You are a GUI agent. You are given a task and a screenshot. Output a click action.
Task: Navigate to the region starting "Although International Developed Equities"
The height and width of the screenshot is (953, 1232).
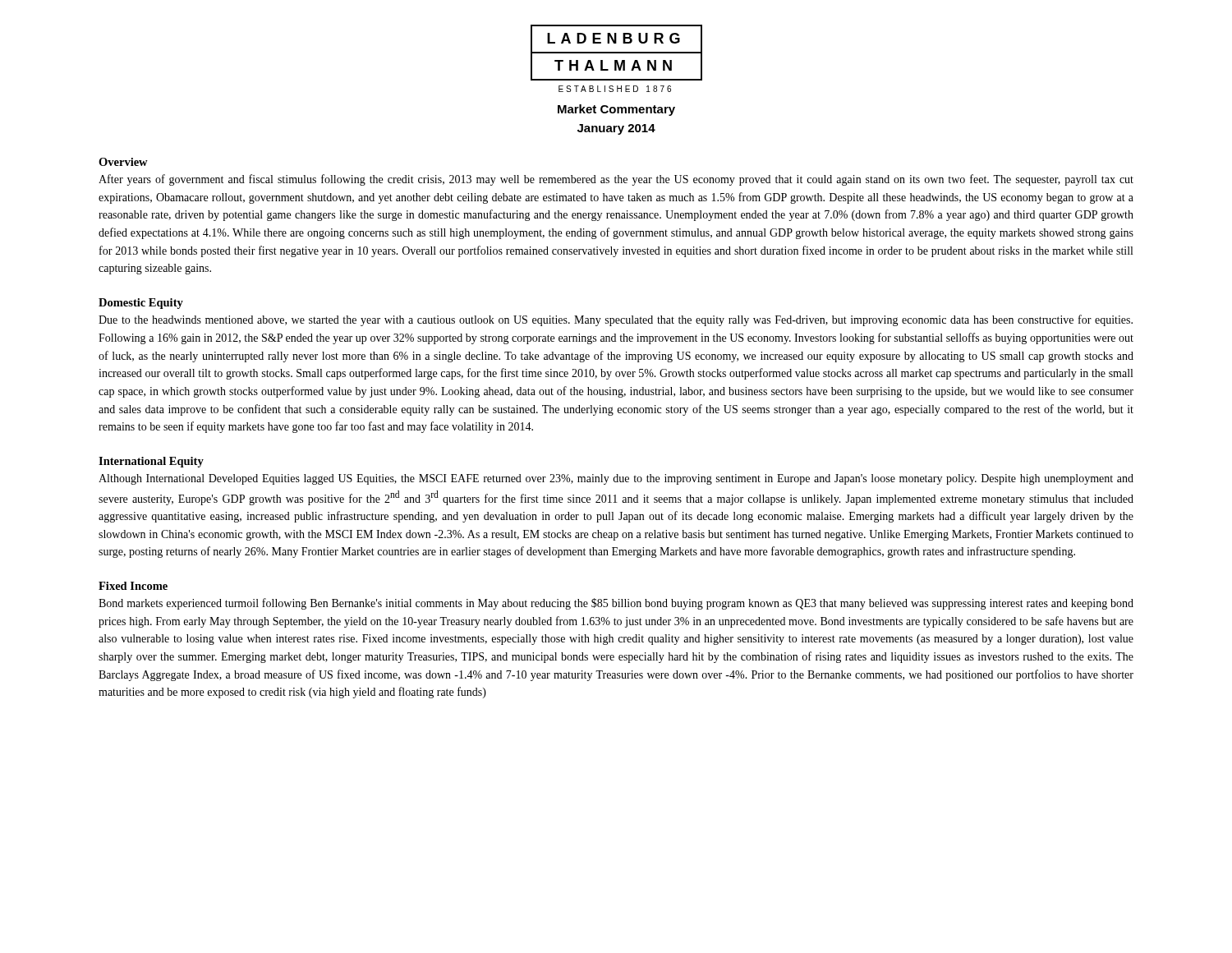pos(616,515)
